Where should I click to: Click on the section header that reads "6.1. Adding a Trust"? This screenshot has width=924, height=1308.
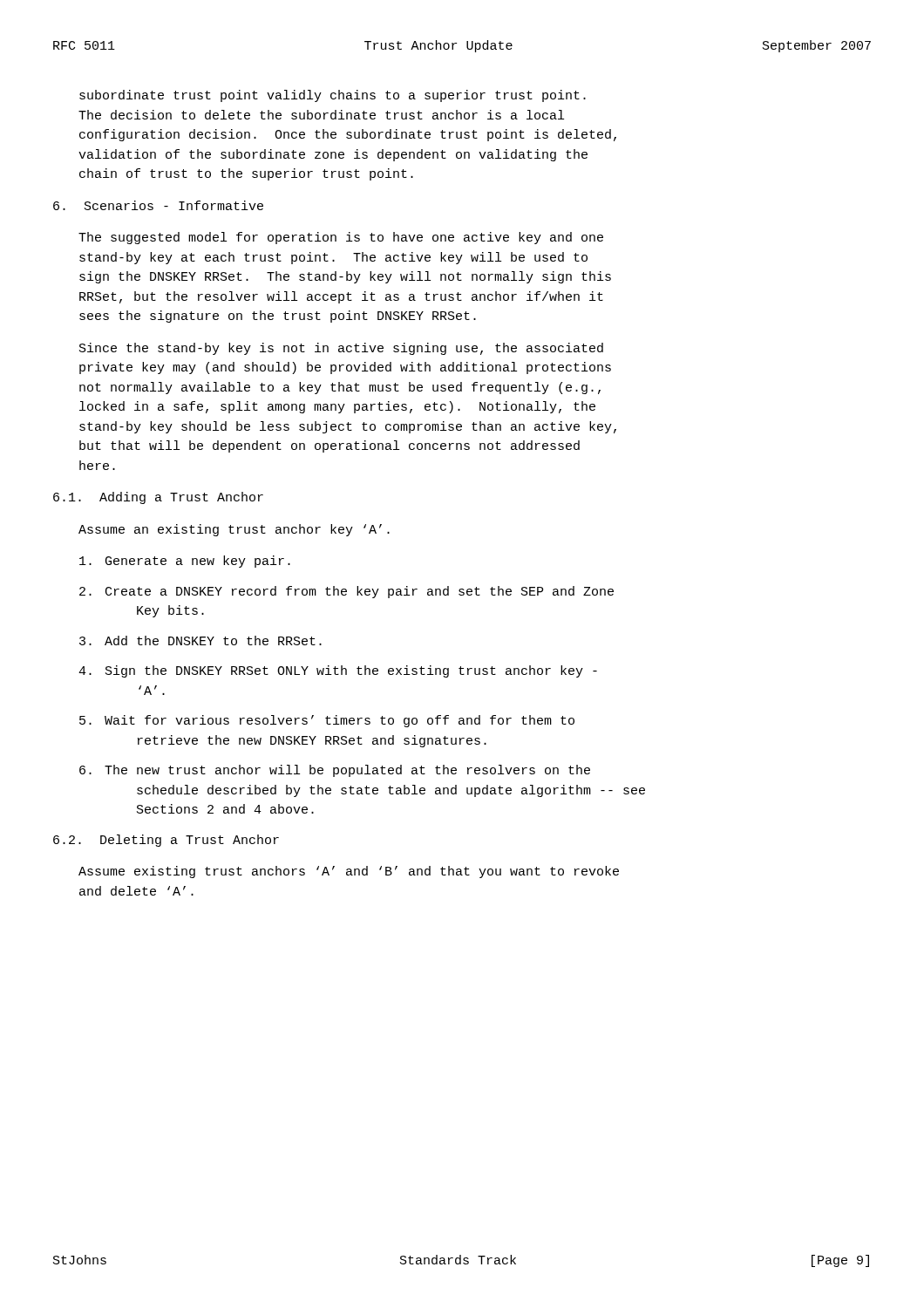tap(158, 498)
